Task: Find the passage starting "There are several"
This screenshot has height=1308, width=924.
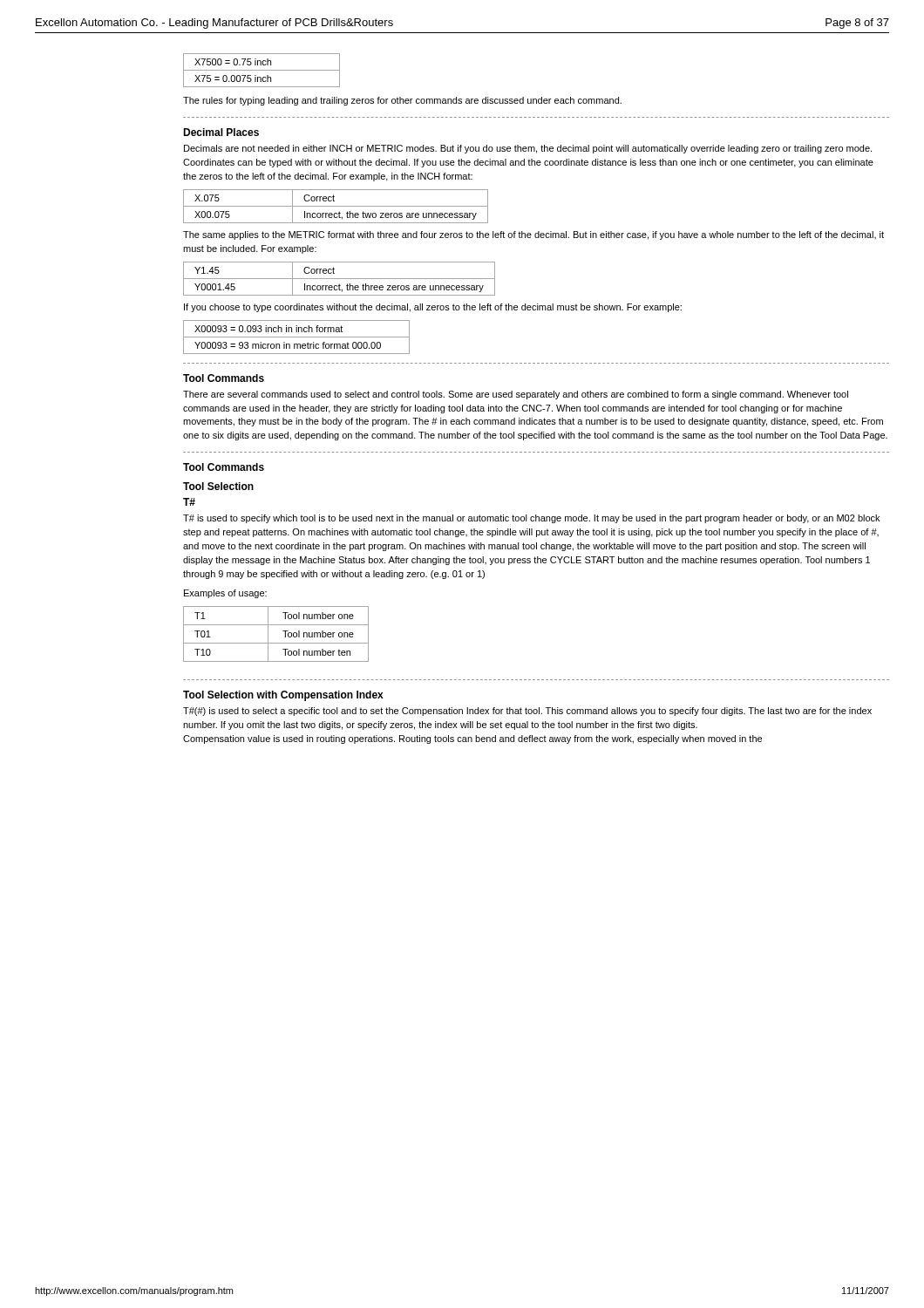Action: [x=535, y=415]
